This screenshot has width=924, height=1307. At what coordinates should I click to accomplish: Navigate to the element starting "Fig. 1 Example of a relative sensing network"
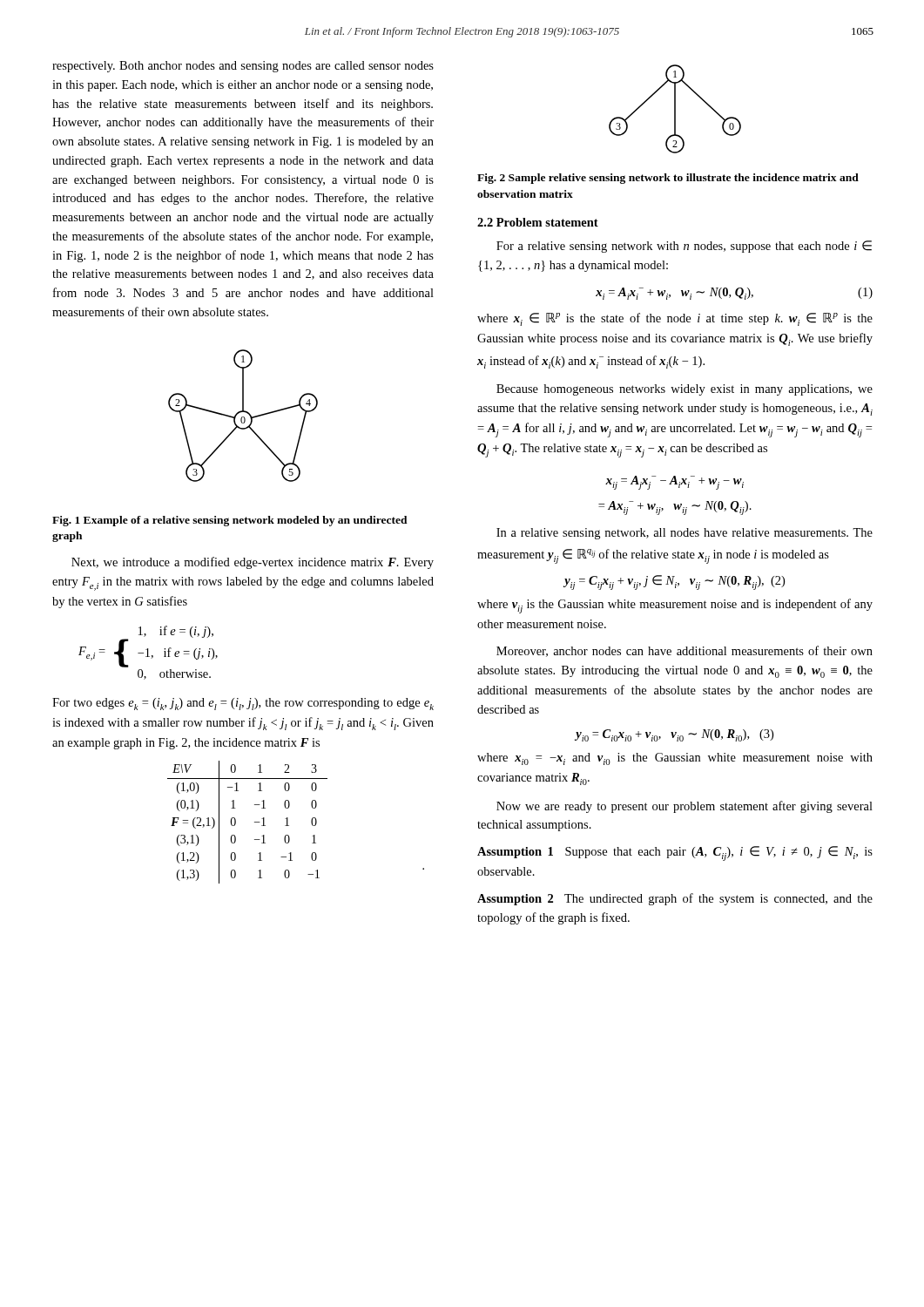point(230,528)
